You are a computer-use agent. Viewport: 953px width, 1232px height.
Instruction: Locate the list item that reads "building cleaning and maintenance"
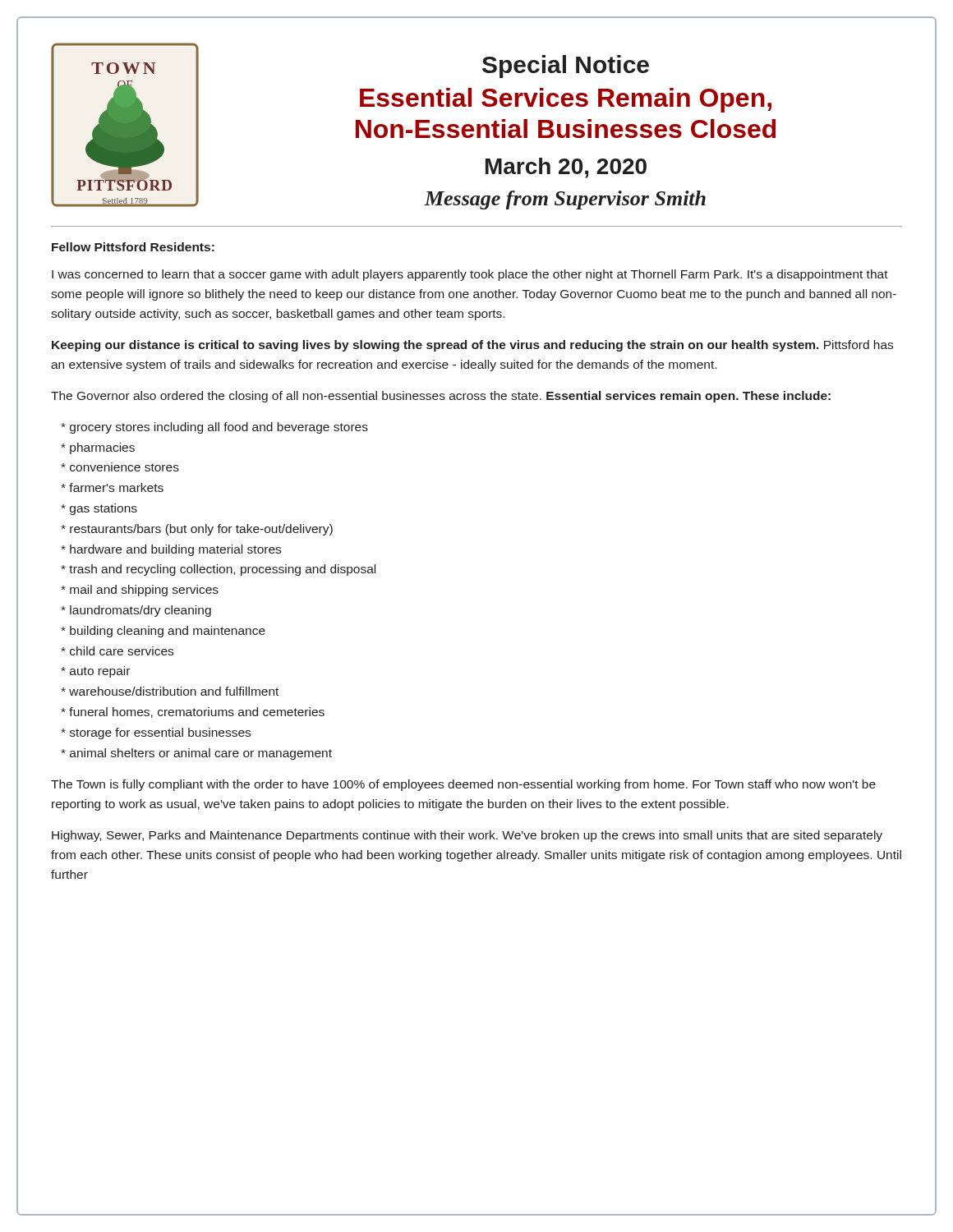tap(163, 630)
